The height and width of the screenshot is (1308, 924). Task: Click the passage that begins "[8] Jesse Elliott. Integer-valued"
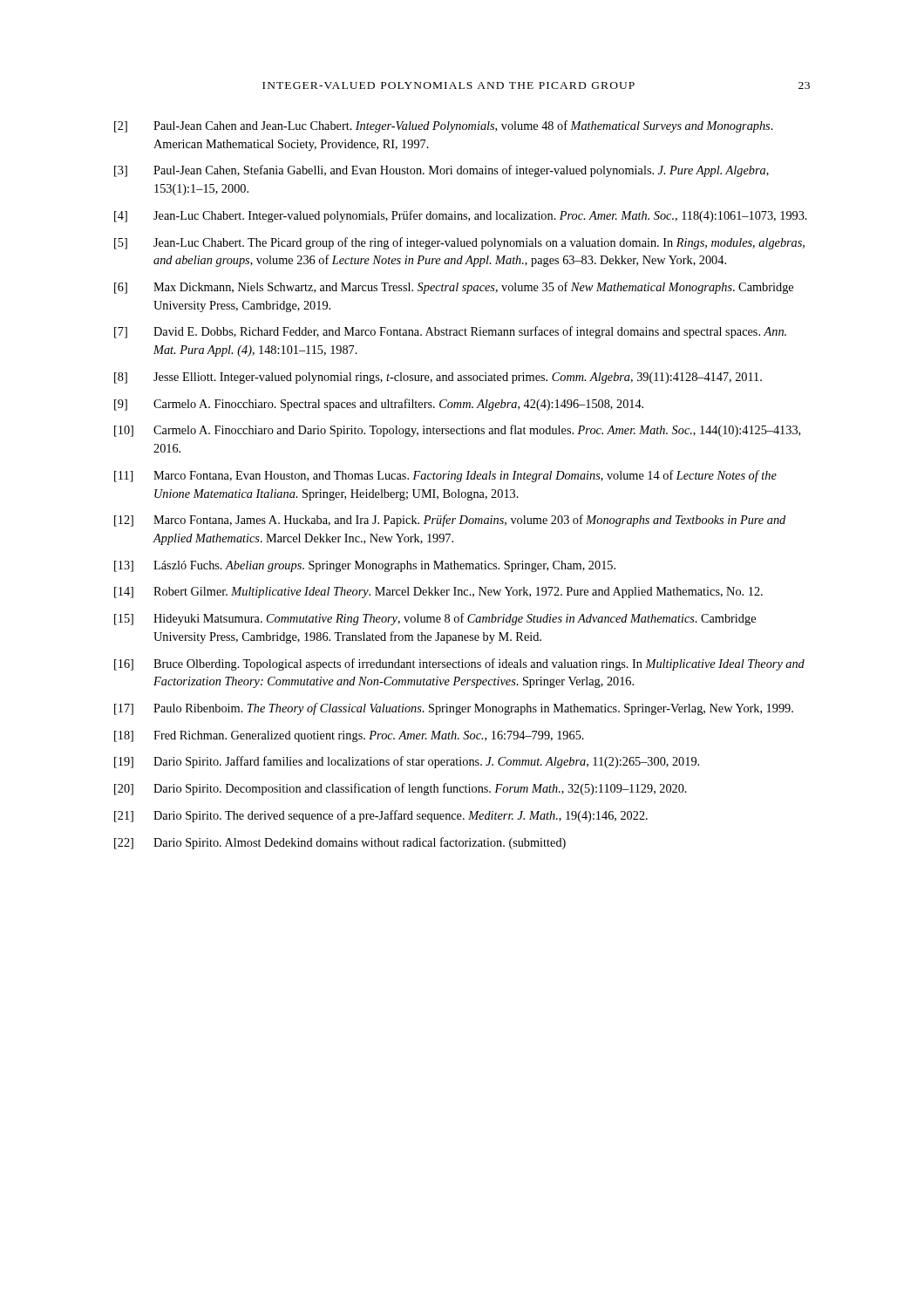462,377
